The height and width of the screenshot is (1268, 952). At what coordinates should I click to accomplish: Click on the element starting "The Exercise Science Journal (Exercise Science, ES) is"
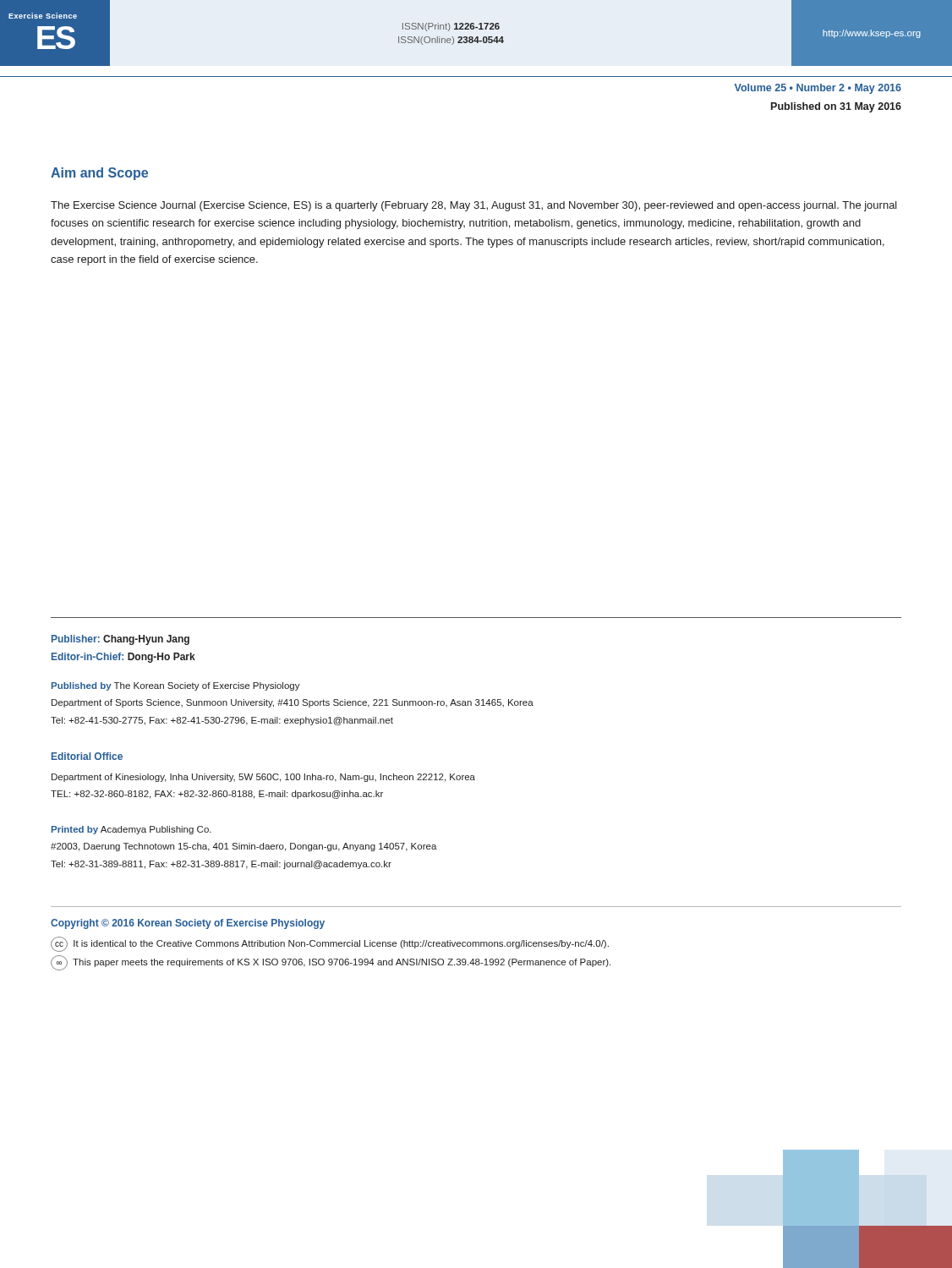[x=476, y=232]
